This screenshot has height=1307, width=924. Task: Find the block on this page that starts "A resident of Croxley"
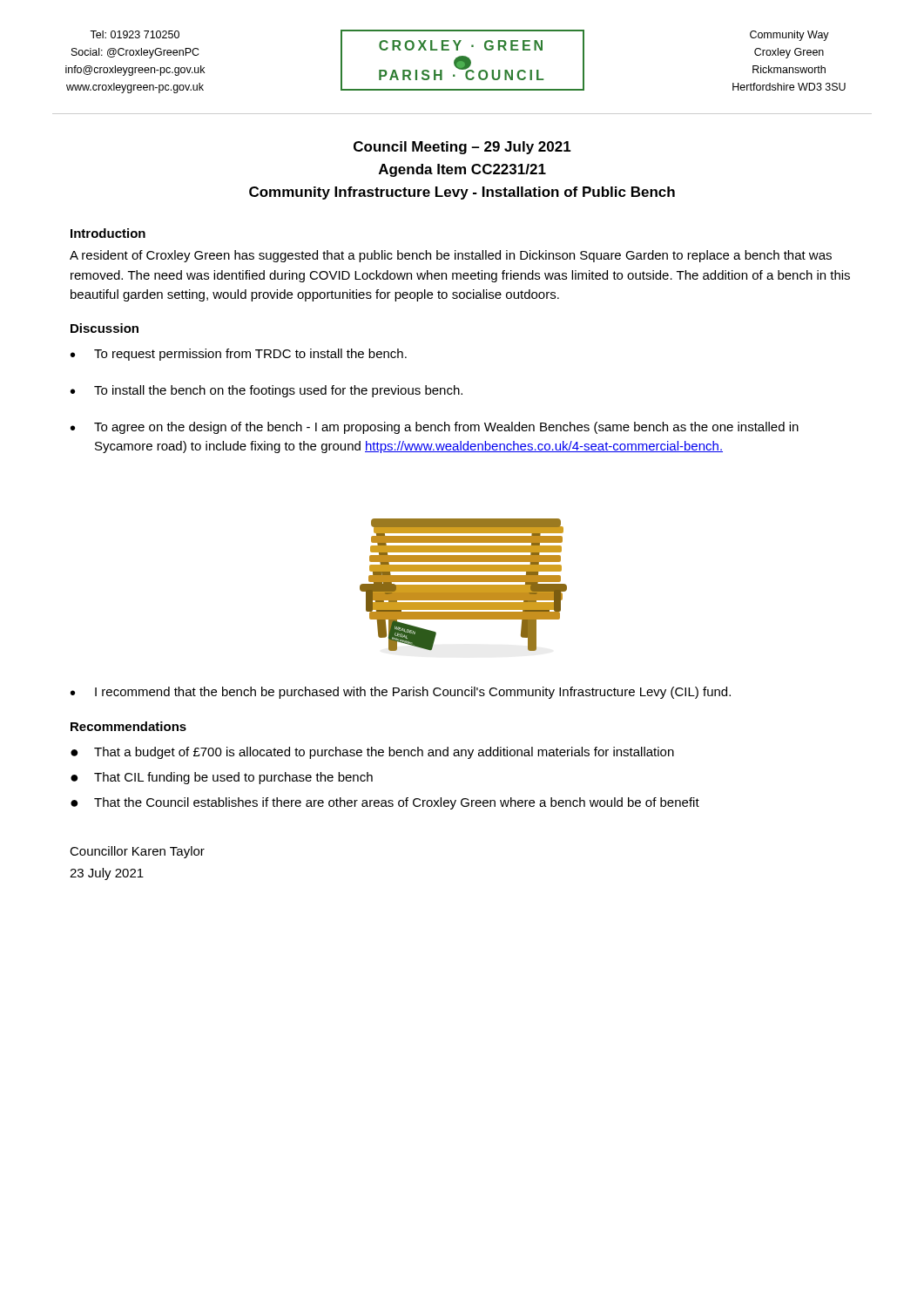[x=460, y=274]
